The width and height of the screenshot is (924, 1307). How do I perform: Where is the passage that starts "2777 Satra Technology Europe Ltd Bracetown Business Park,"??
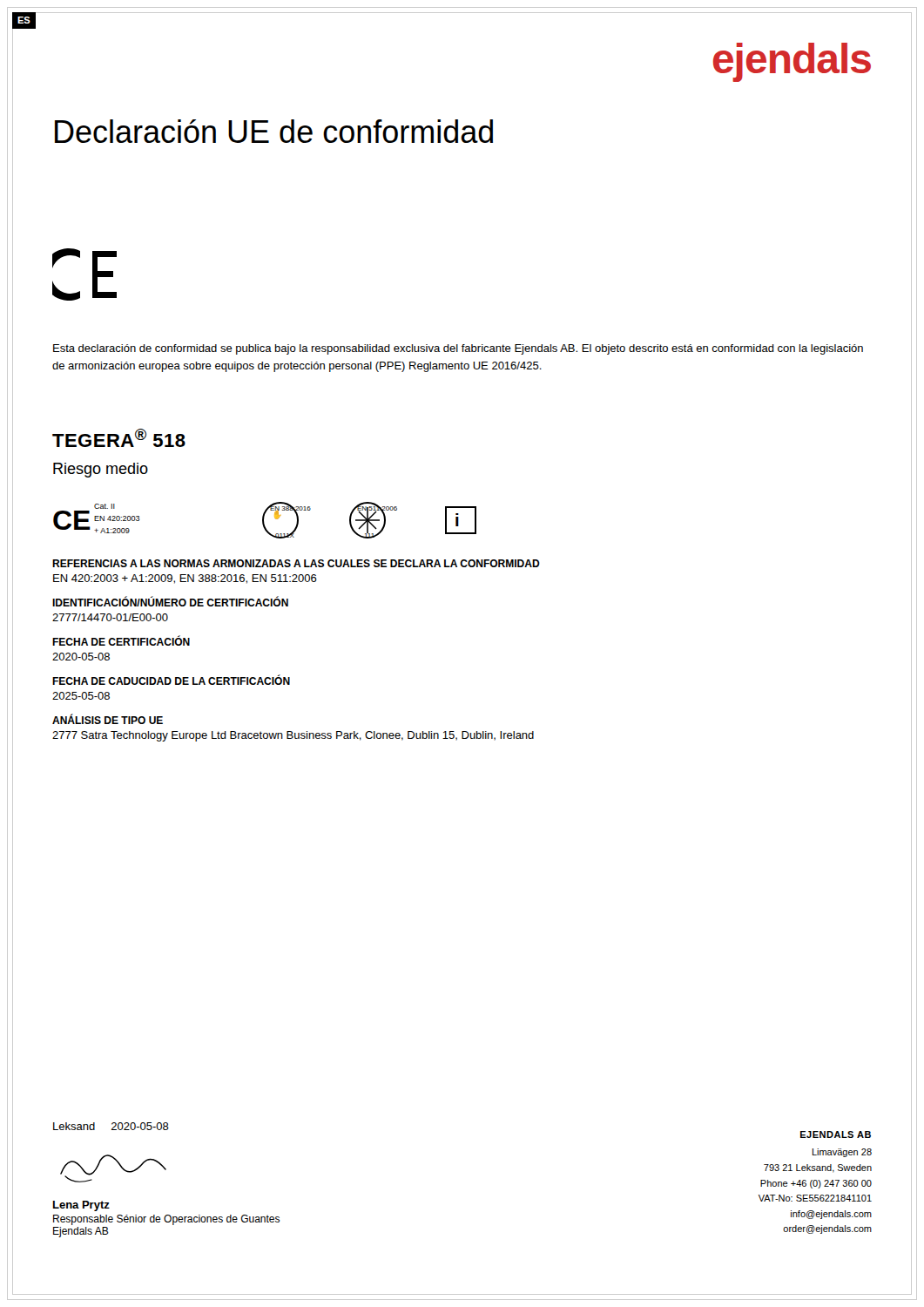tap(293, 735)
